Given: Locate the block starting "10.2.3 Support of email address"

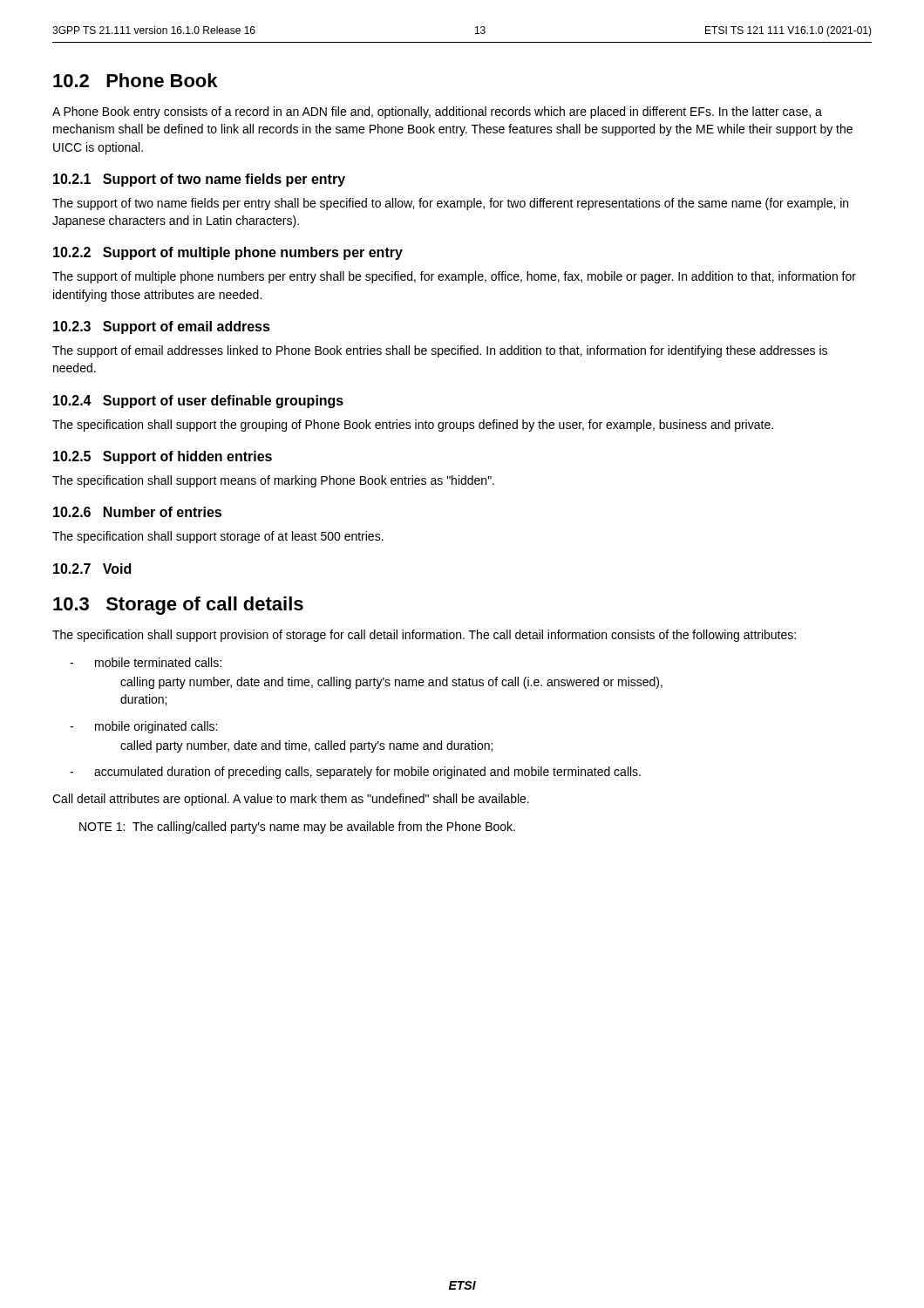Looking at the screenshot, I should coord(162,327).
